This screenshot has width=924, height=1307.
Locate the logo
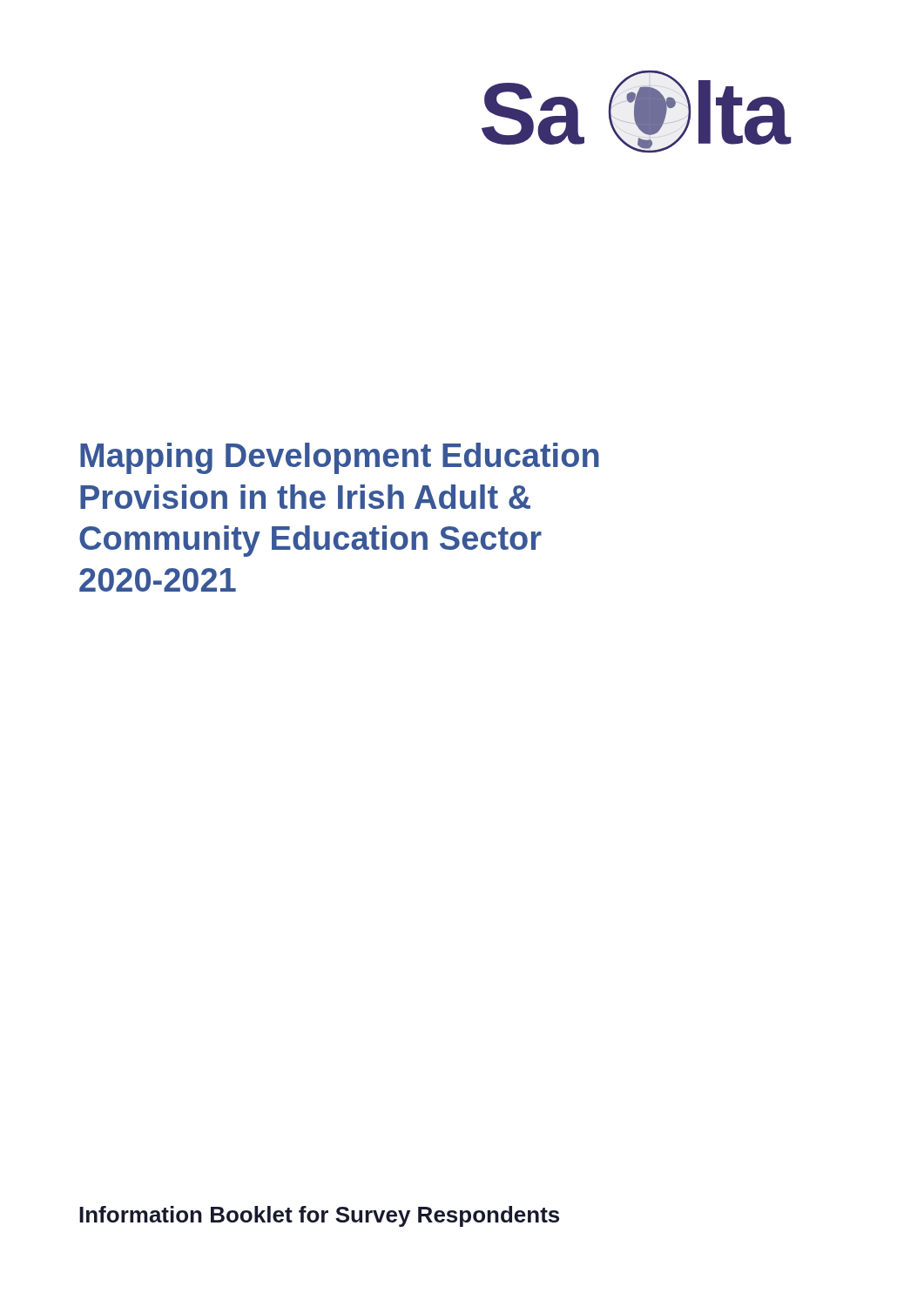[644, 113]
